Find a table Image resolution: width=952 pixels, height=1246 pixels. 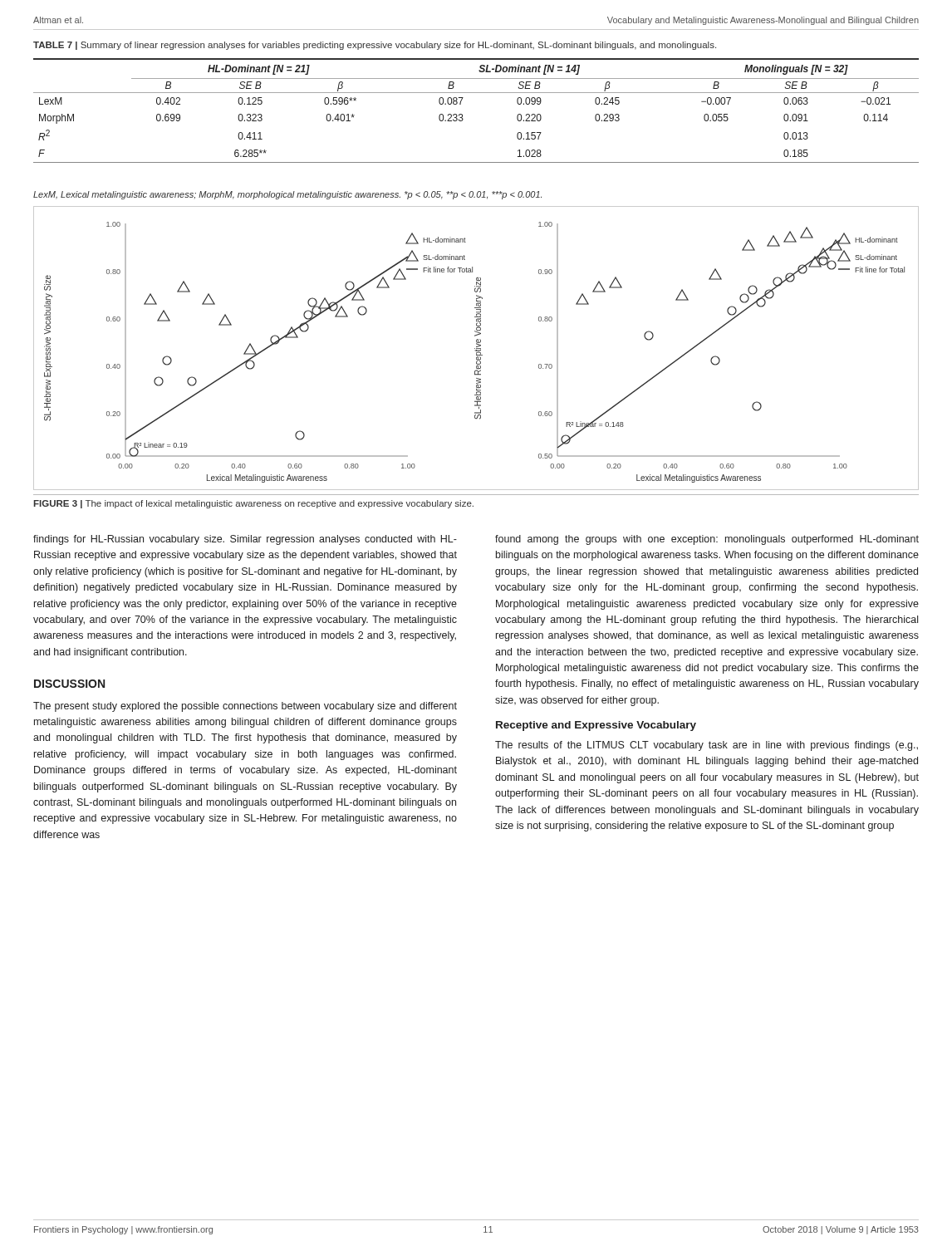[x=476, y=111]
